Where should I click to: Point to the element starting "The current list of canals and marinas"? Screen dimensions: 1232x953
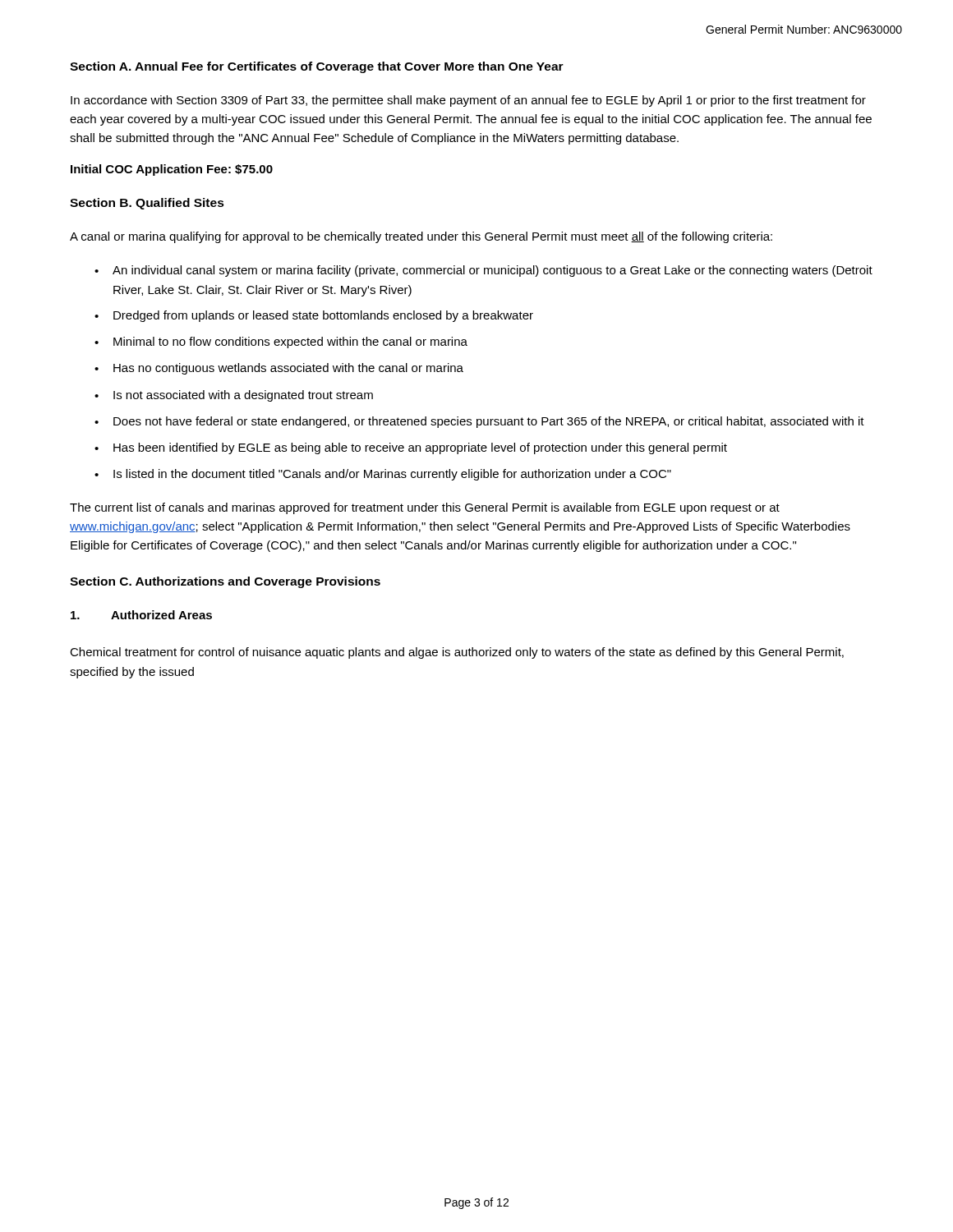point(460,526)
